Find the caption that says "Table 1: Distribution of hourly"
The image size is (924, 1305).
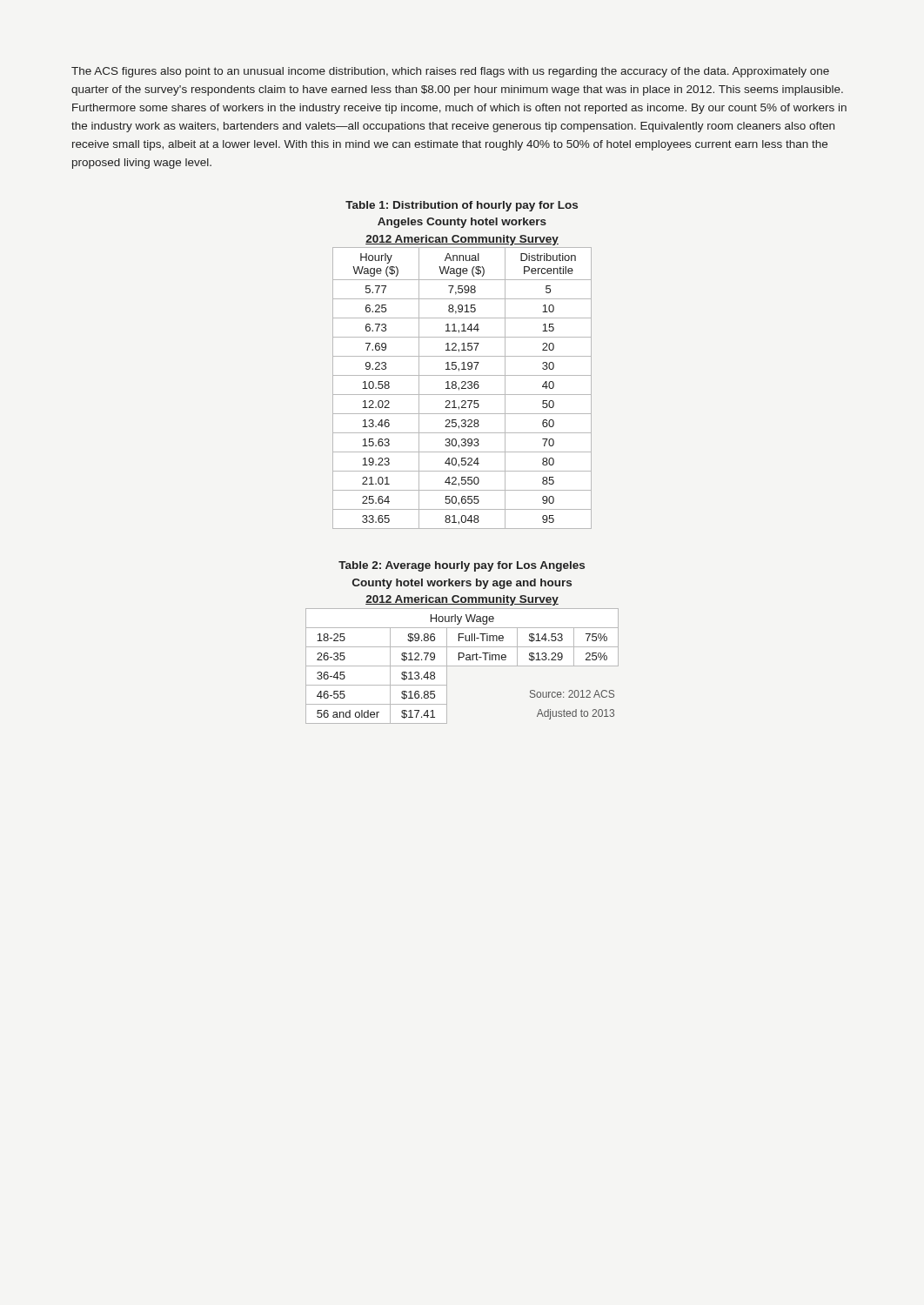[462, 222]
